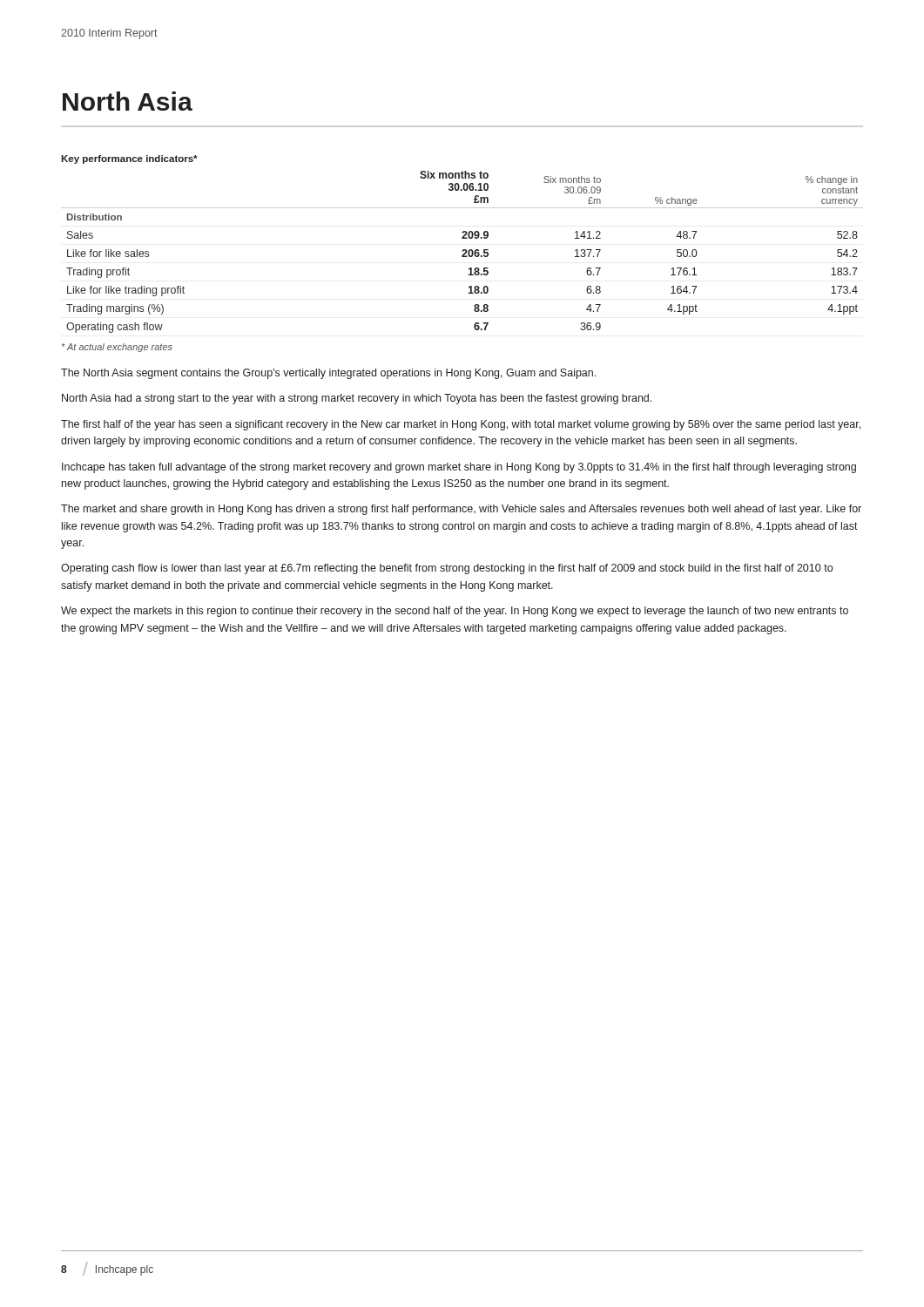Click on the text starting "The first half"
This screenshot has width=924, height=1307.
point(462,433)
